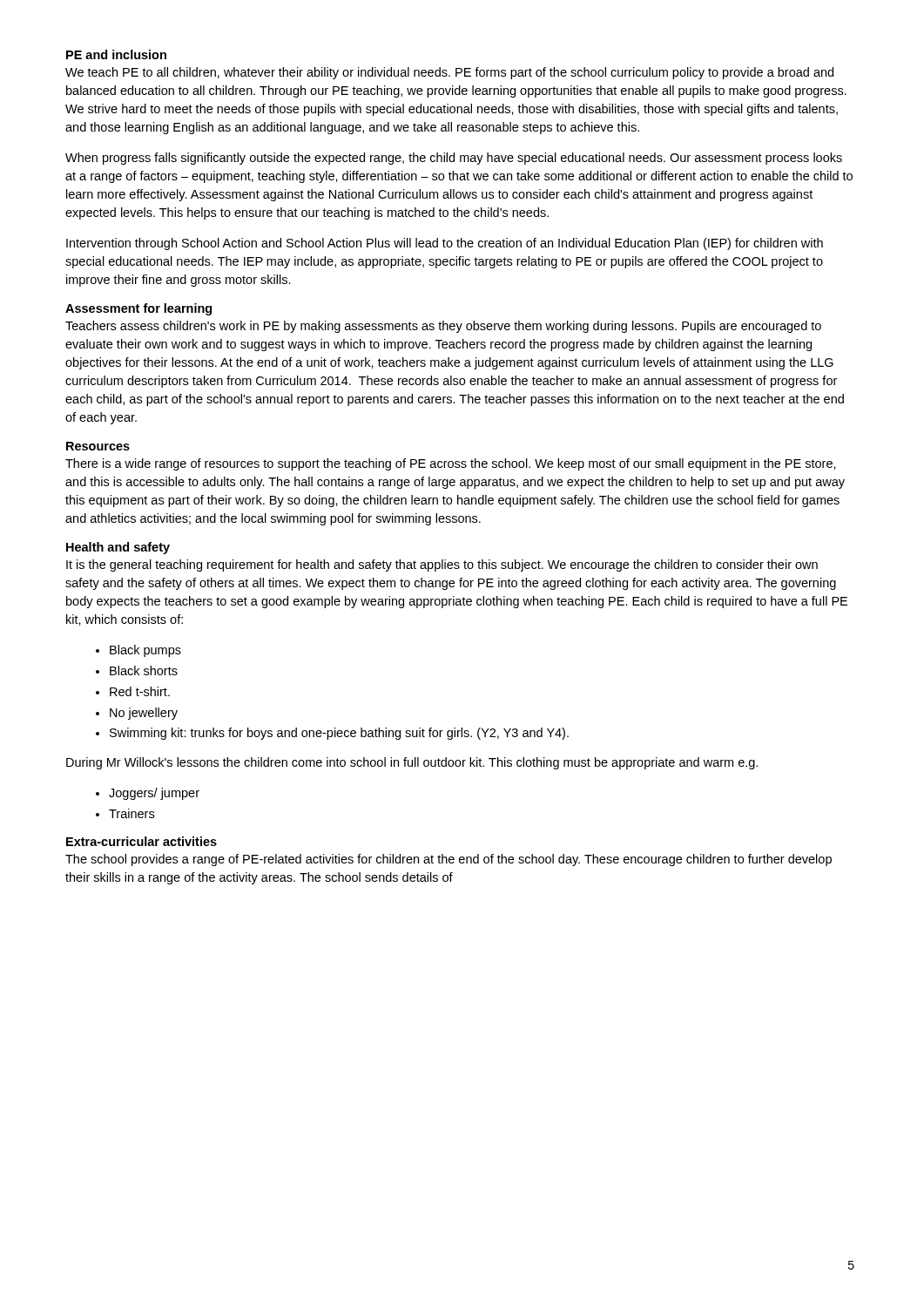This screenshot has width=924, height=1307.
Task: Select the passage starting "The school provides a range of PE-related"
Action: (x=449, y=868)
